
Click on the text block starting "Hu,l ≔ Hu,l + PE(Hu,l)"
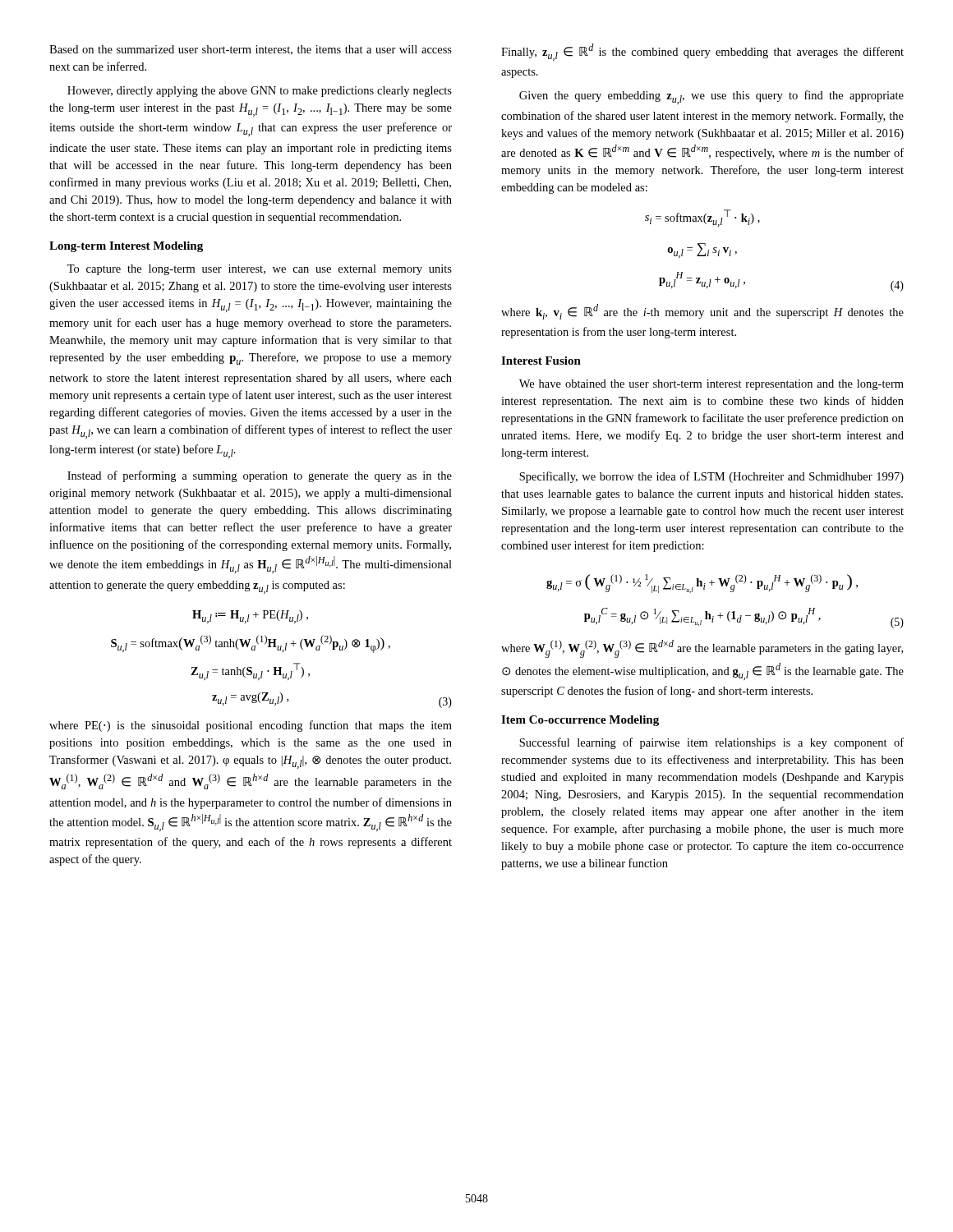point(251,657)
